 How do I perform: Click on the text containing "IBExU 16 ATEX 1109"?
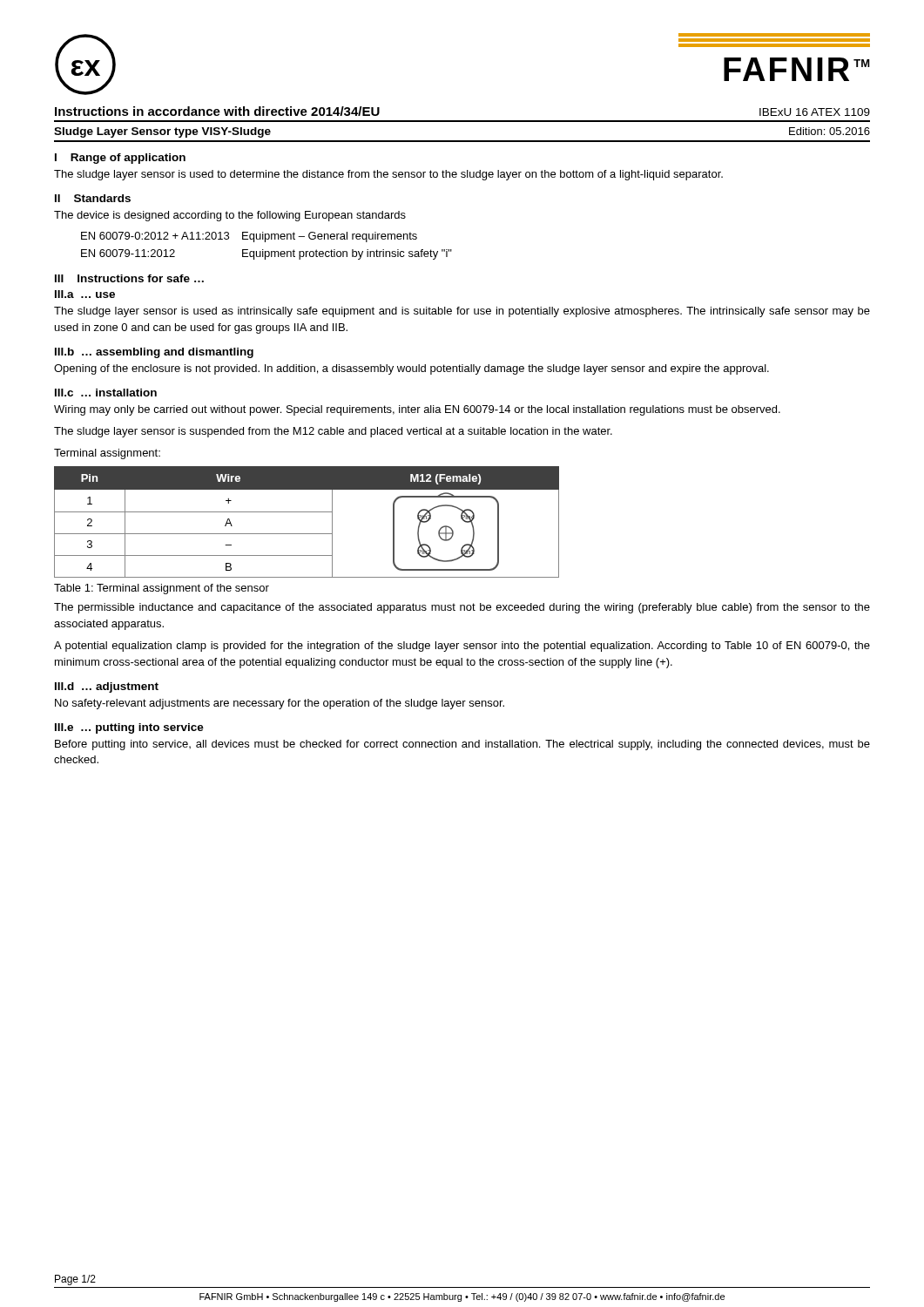[x=814, y=112]
